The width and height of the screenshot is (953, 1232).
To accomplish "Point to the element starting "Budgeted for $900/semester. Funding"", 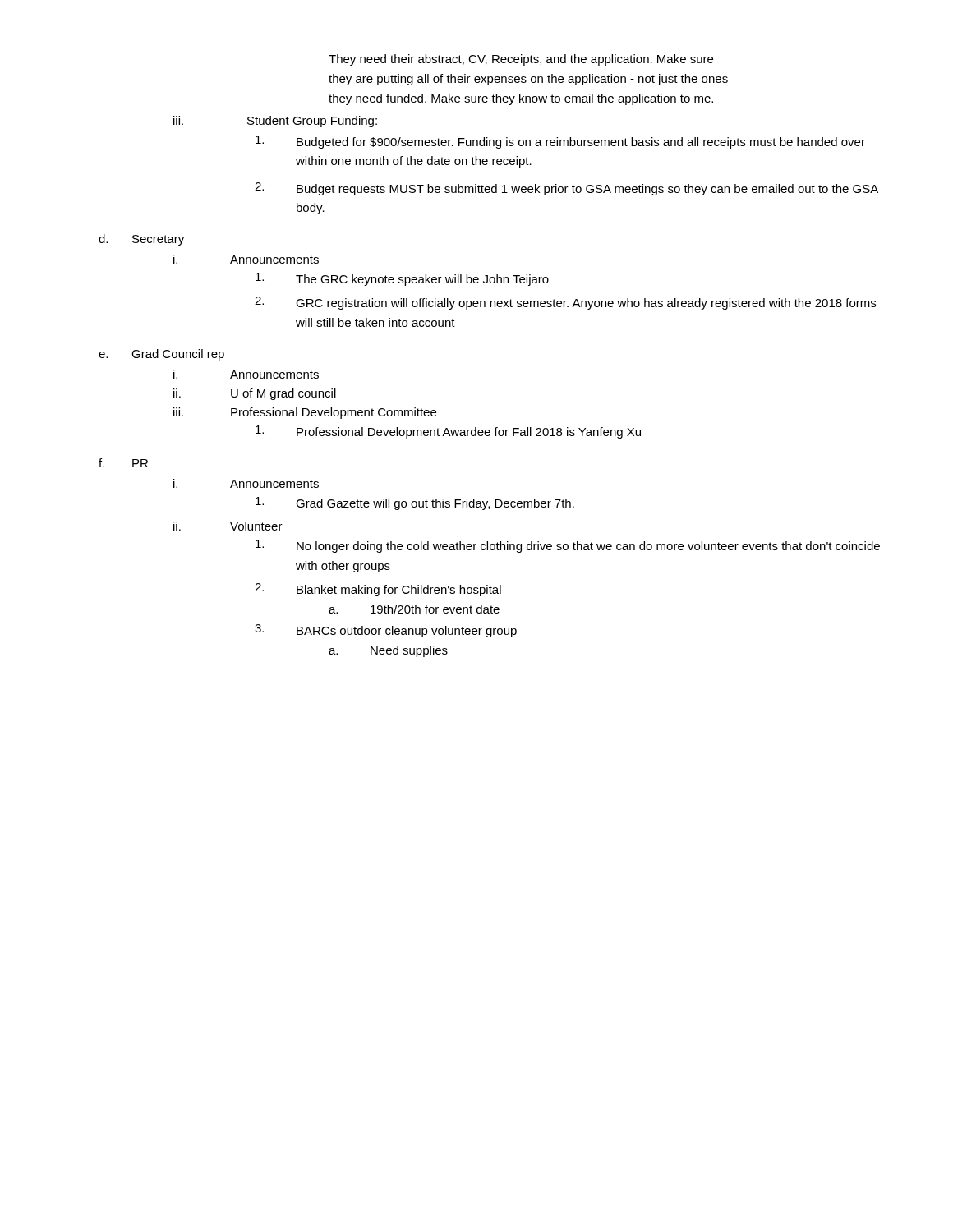I will click(x=567, y=151).
